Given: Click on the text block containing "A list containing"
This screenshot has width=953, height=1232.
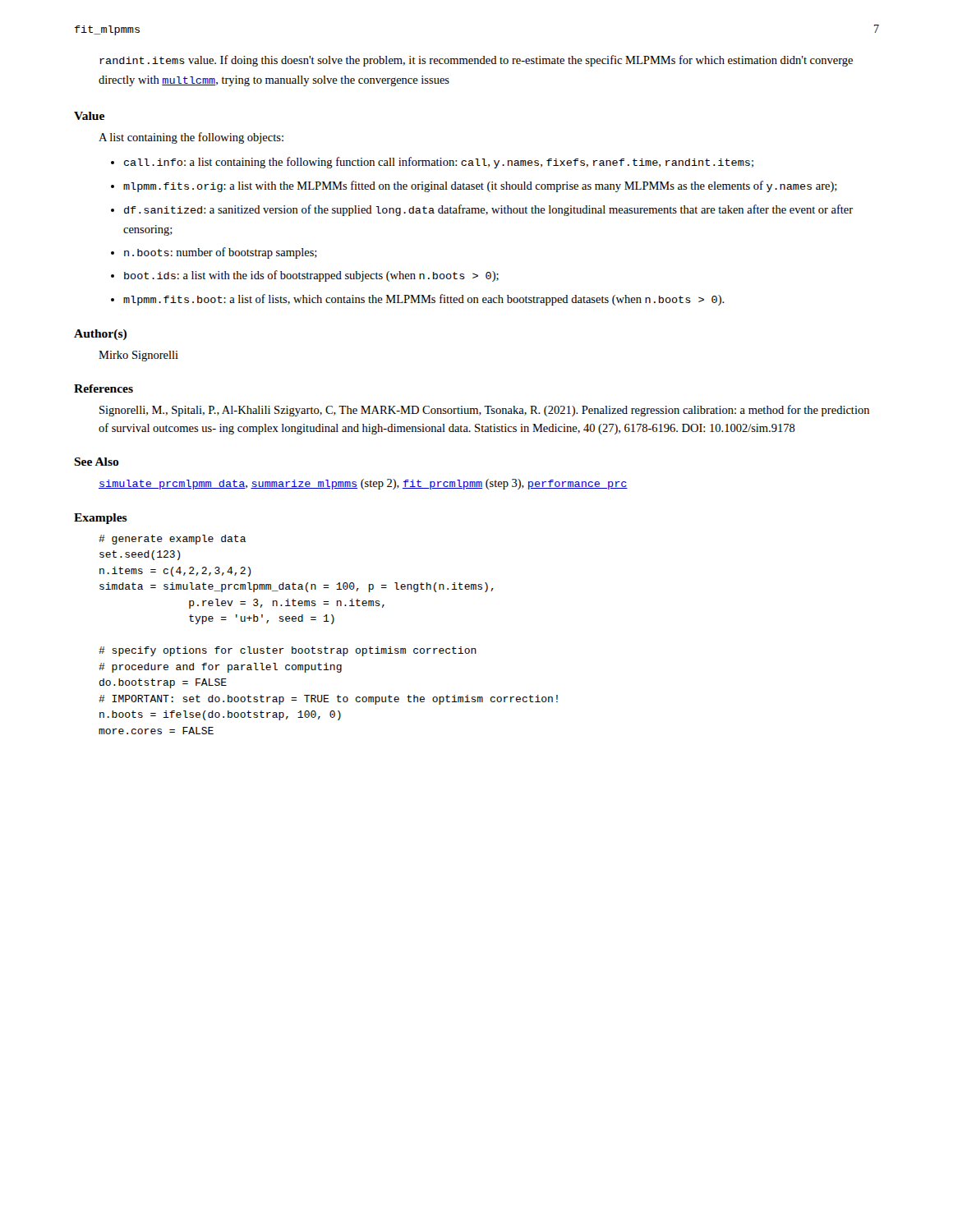Looking at the screenshot, I should (x=191, y=137).
